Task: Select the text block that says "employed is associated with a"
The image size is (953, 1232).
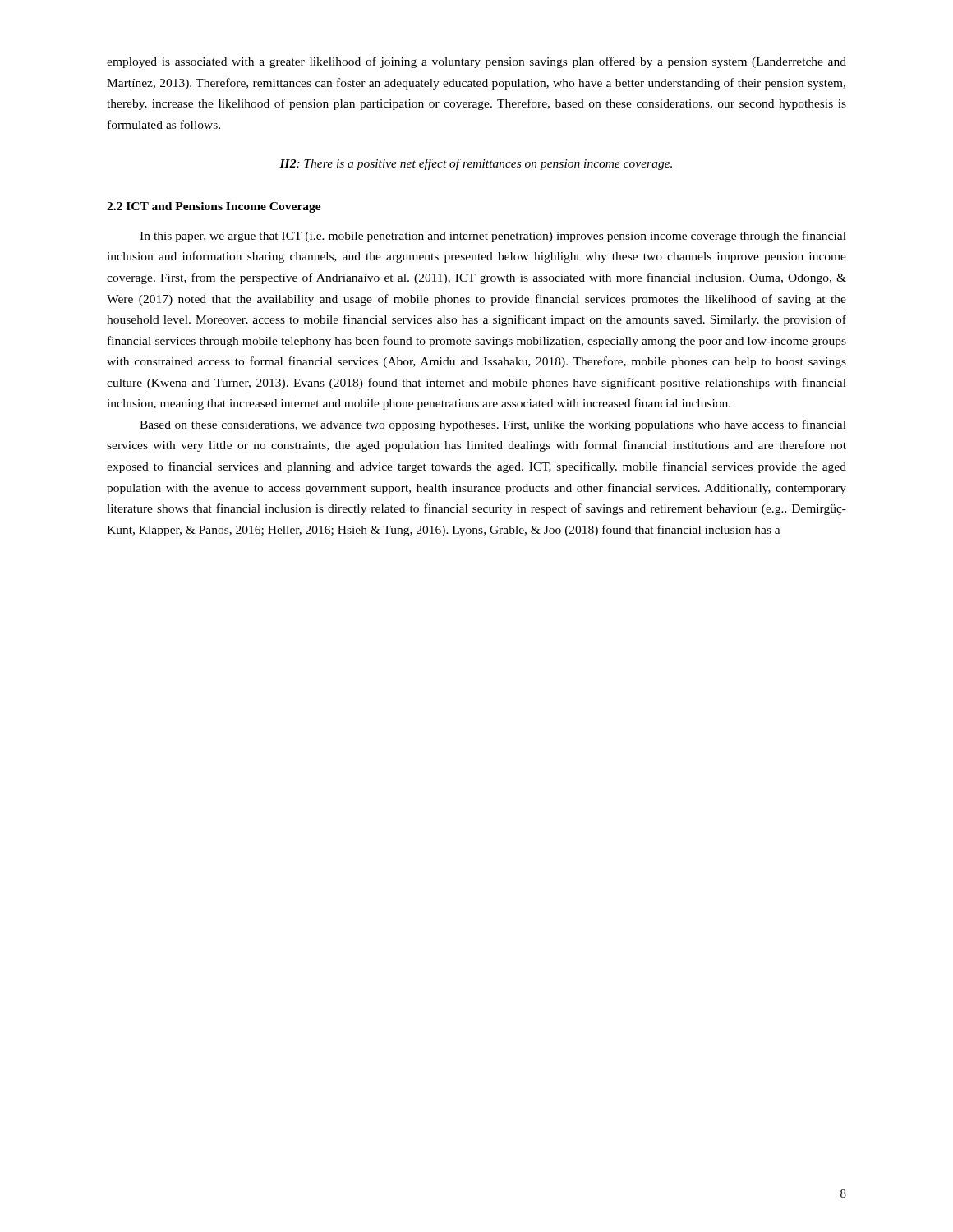Action: [x=476, y=93]
